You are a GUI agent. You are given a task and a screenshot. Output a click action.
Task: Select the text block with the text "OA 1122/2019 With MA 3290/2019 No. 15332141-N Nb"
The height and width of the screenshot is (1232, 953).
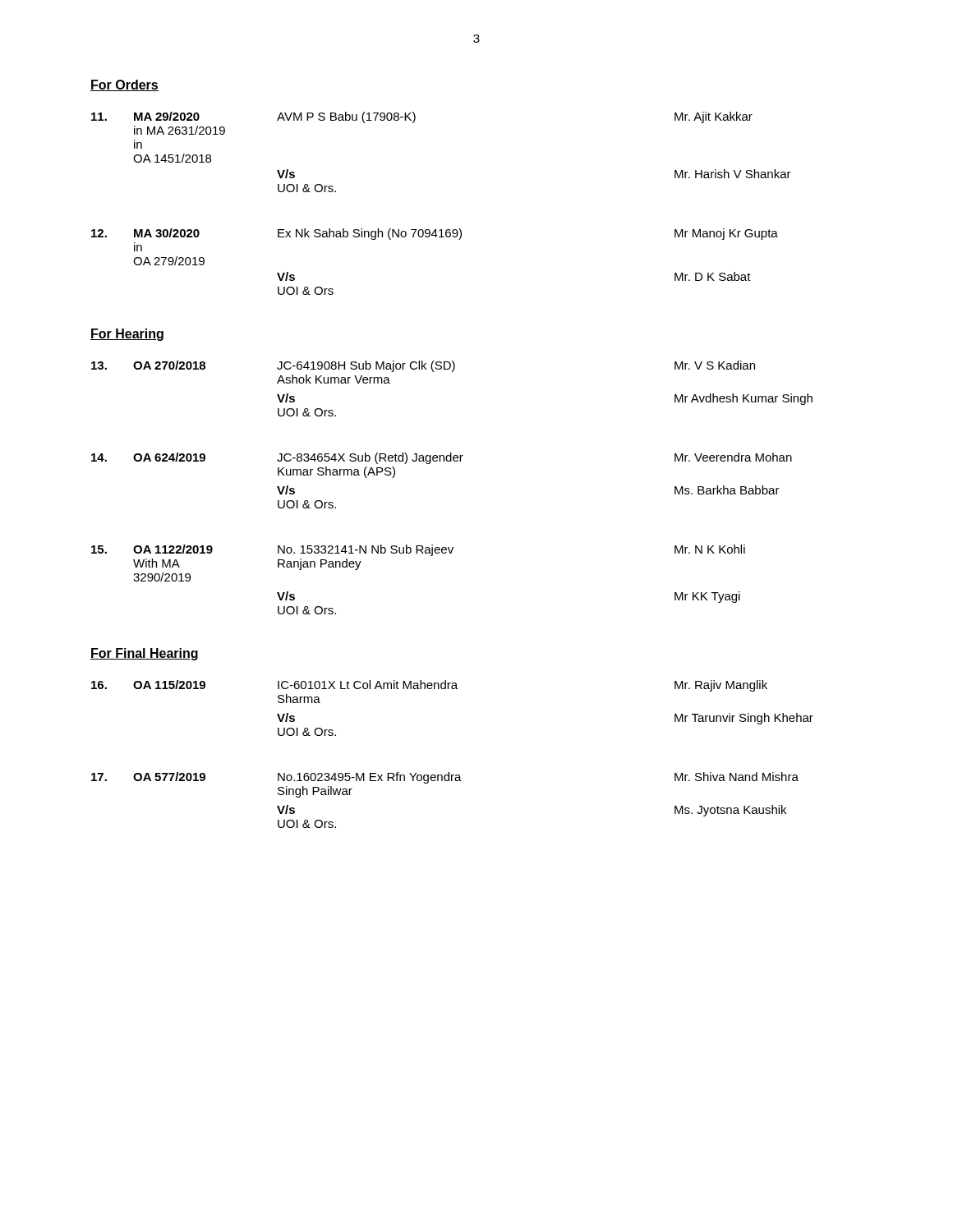click(x=418, y=550)
